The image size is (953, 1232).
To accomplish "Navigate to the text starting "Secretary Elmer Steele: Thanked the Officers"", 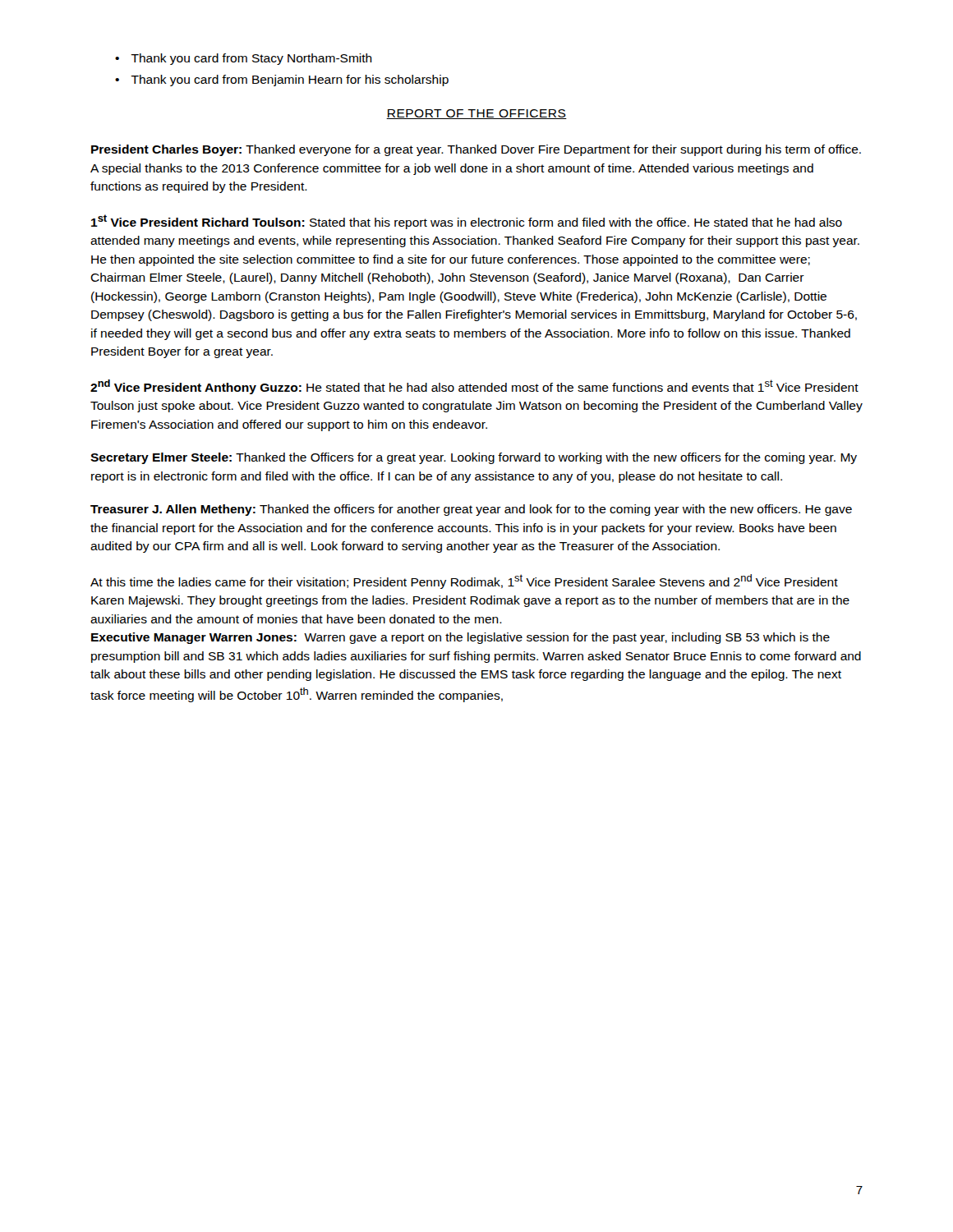I will point(474,466).
